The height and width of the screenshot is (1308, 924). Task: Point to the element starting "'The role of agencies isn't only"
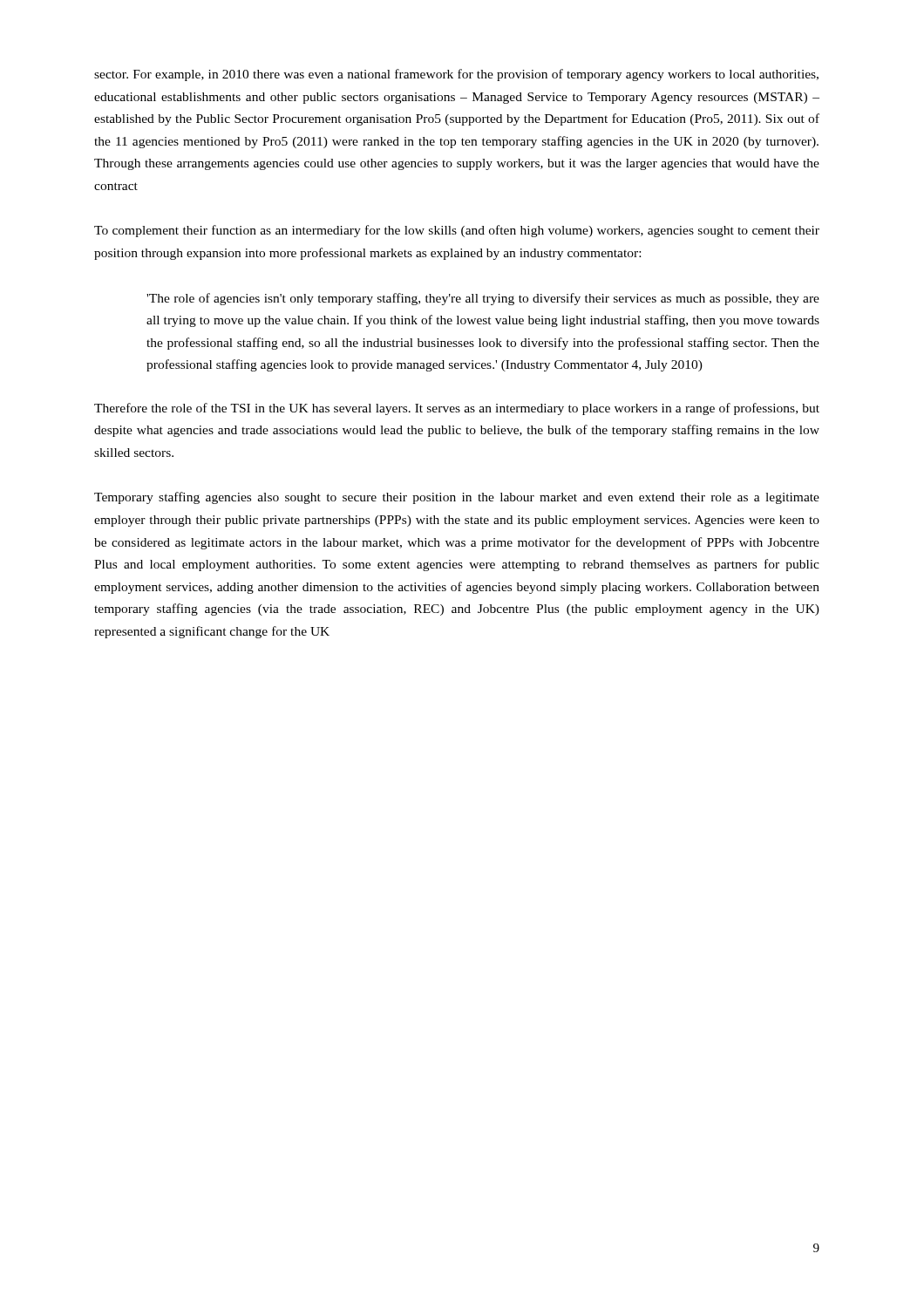coord(483,331)
